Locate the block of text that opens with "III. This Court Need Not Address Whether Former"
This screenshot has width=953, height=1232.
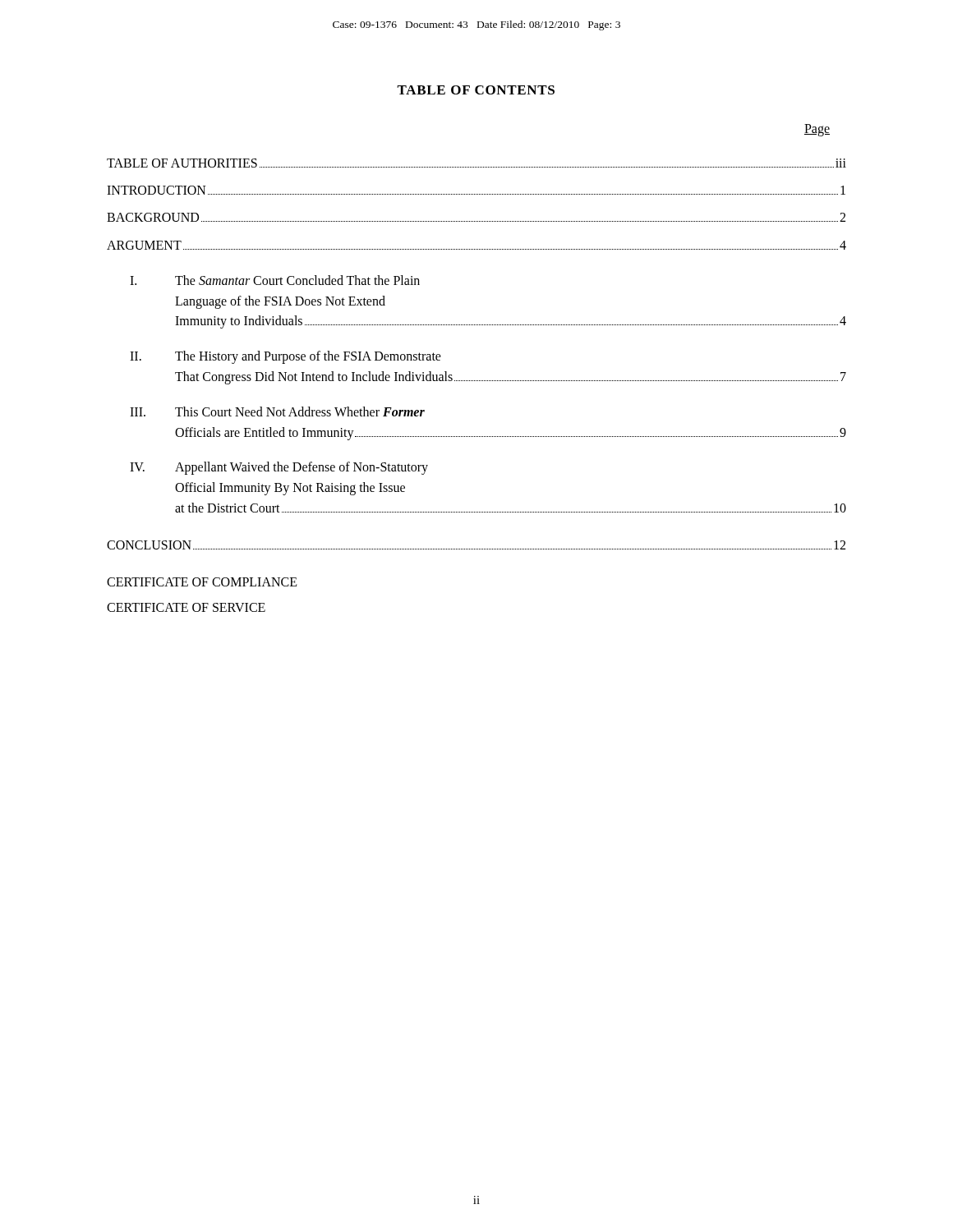(x=277, y=411)
